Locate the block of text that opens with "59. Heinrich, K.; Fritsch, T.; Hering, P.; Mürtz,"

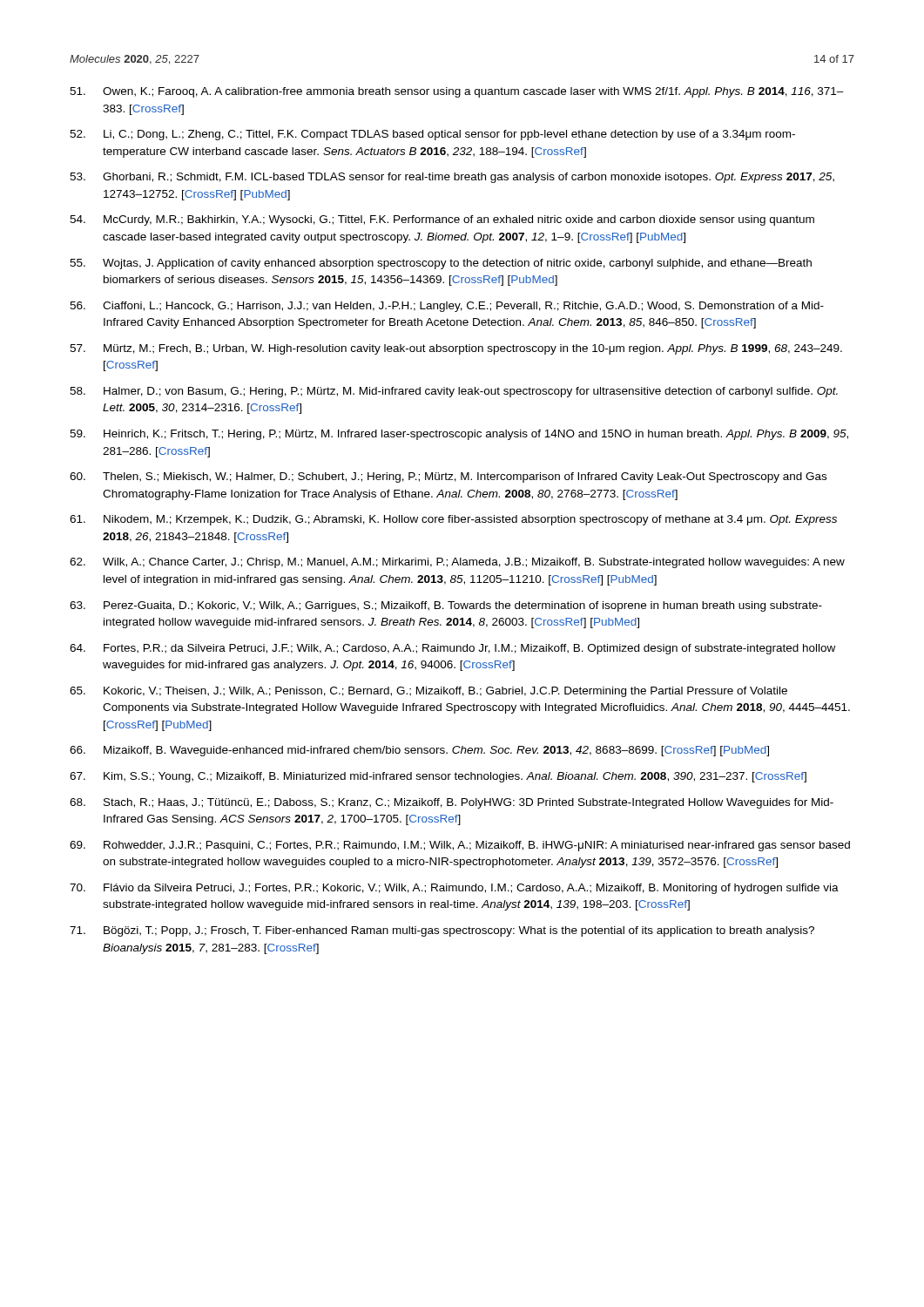tap(462, 442)
